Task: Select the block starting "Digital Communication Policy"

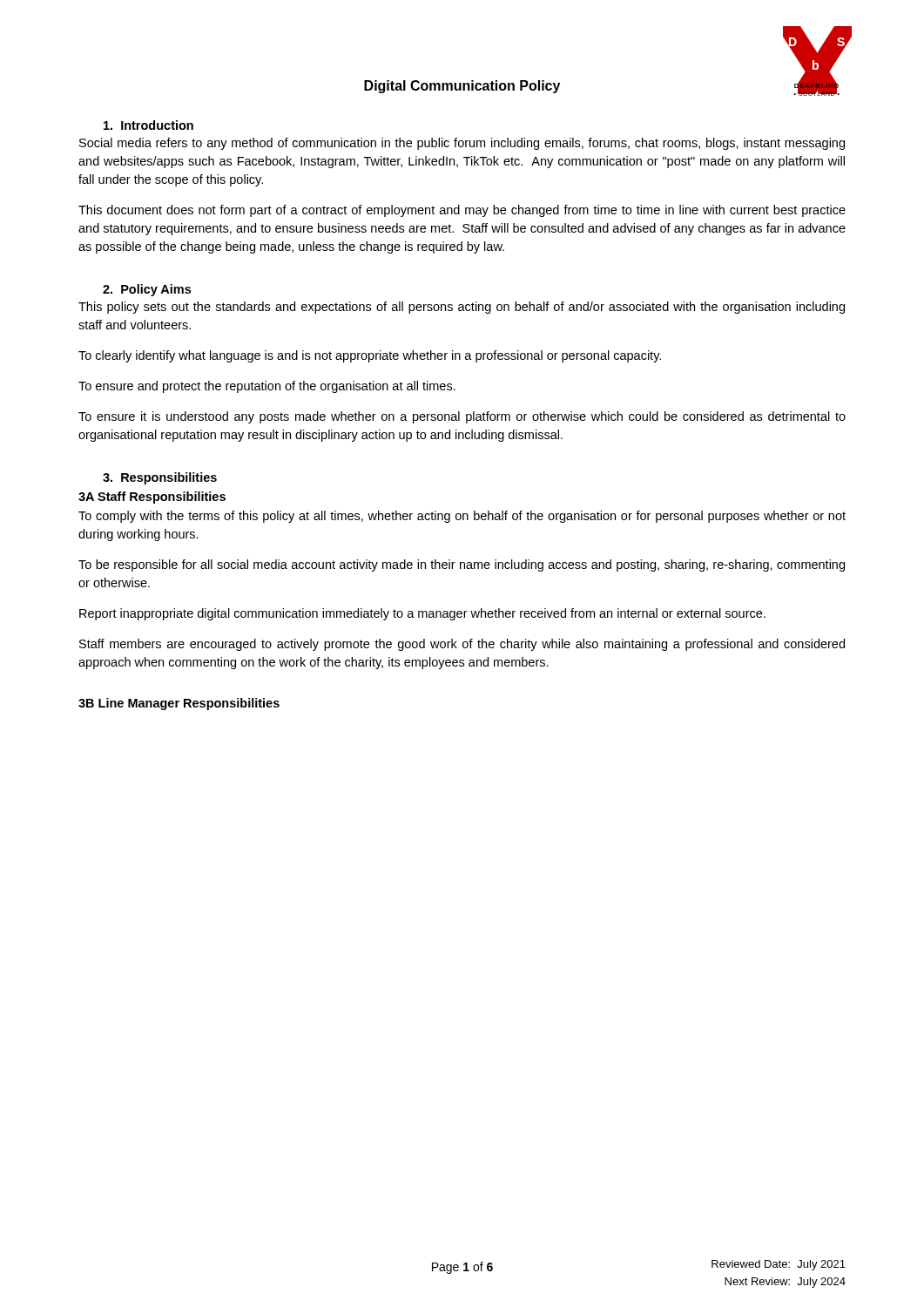Action: click(x=462, y=86)
